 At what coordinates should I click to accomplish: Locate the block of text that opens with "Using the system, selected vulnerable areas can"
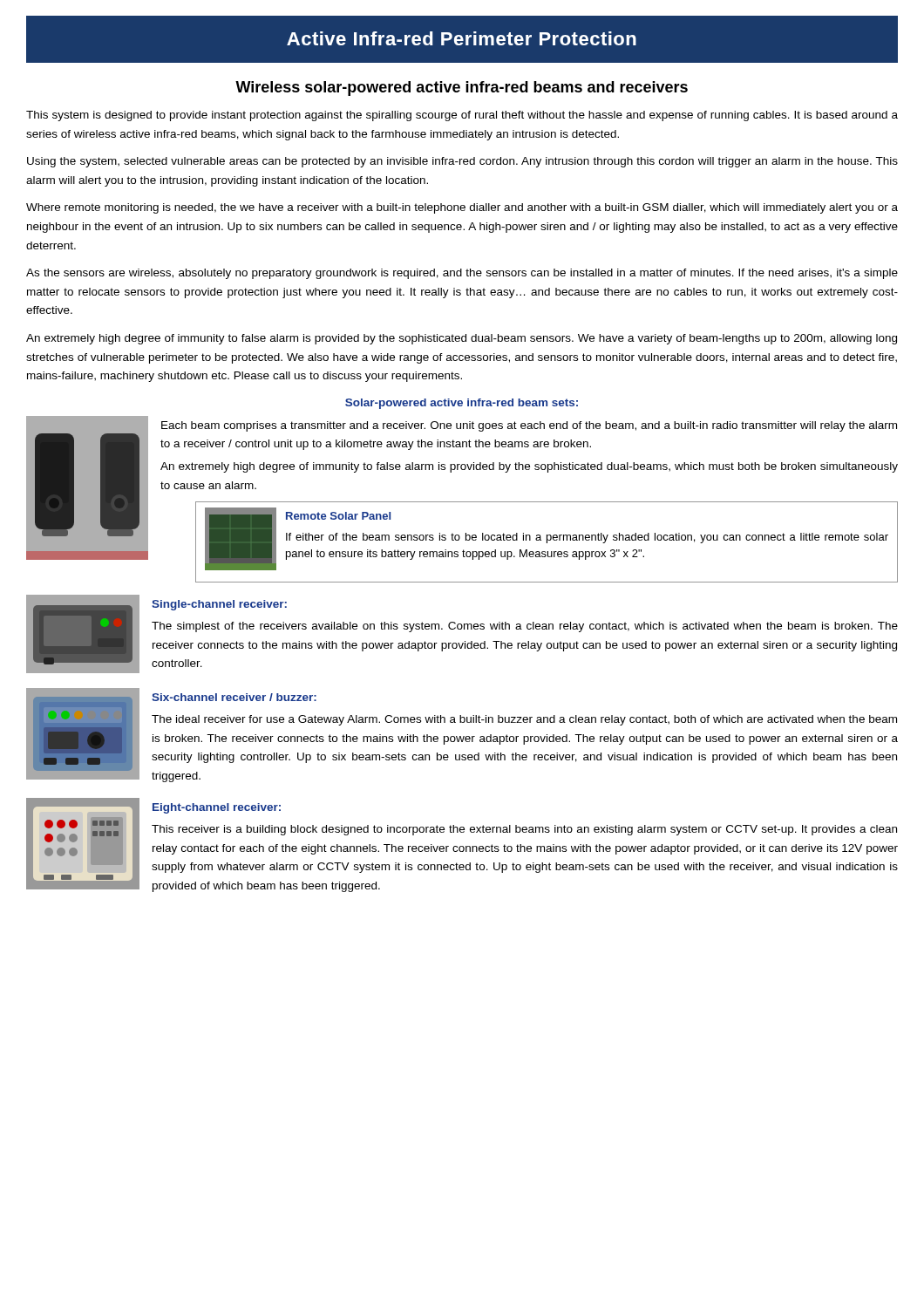point(462,171)
